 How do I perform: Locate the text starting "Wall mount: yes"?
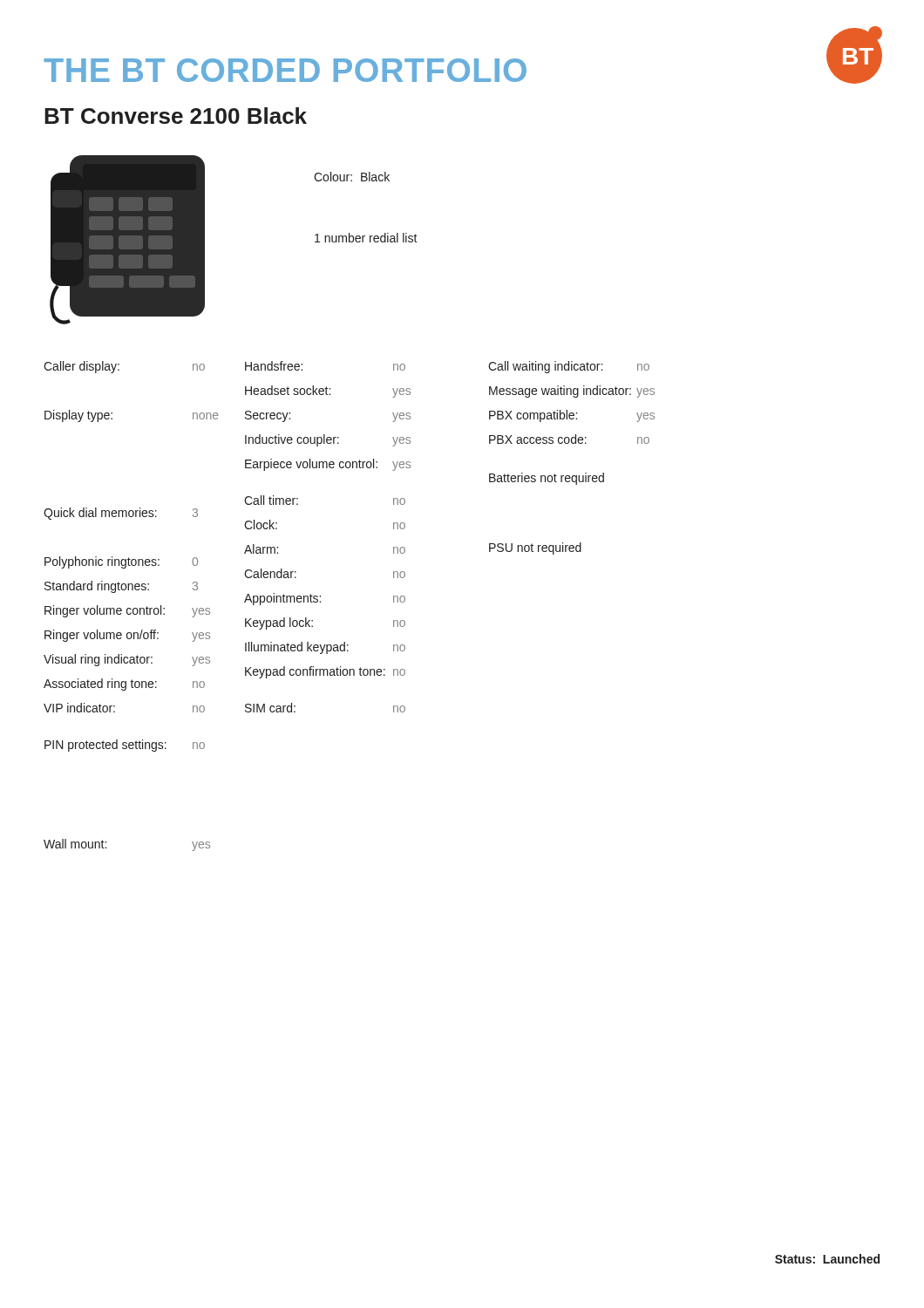[x=75, y=845]
